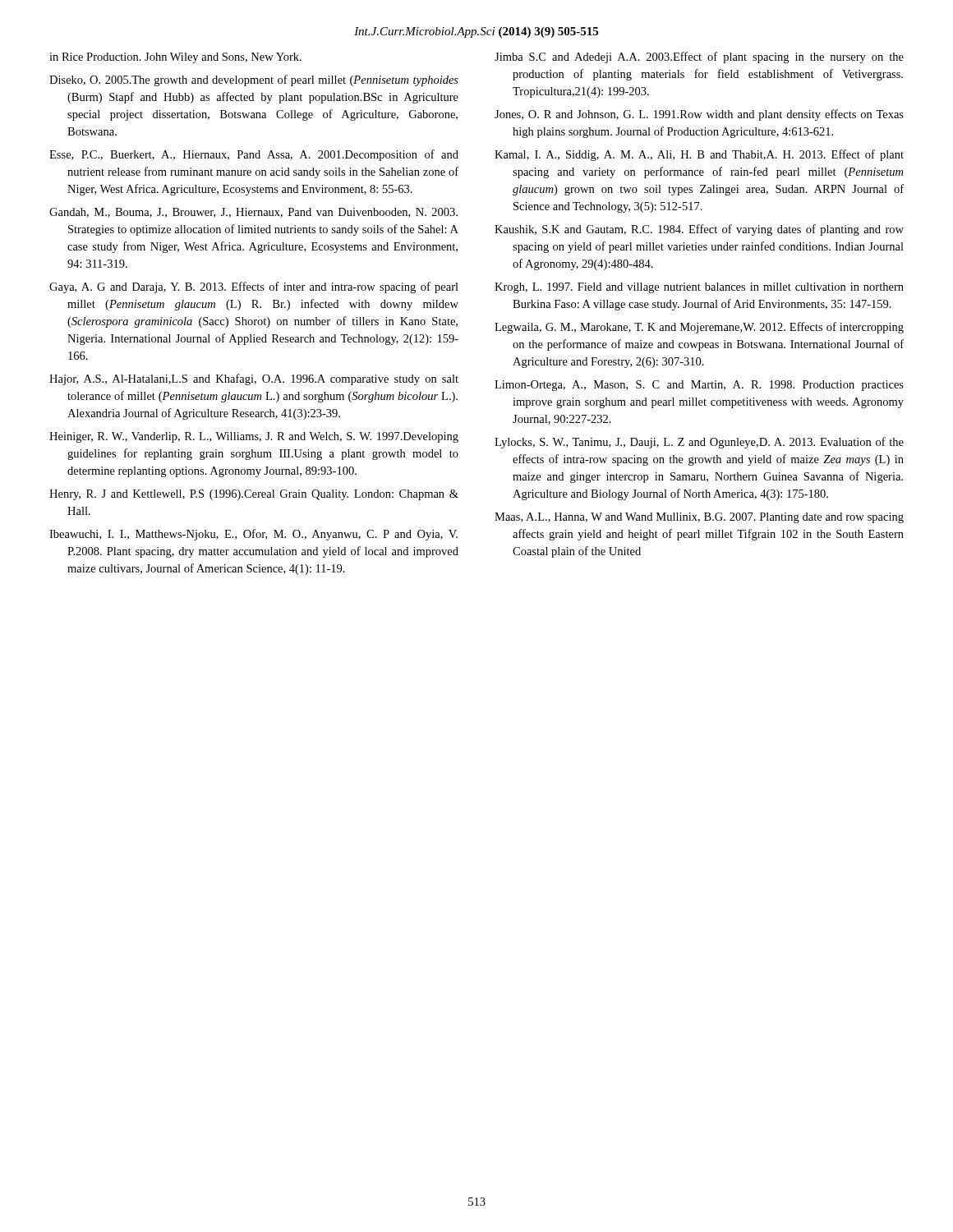Point to the block starting "Esse, P.C., Buerkert, A., Hiernaux, Pand Assa,"
The height and width of the screenshot is (1232, 953).
[x=254, y=172]
